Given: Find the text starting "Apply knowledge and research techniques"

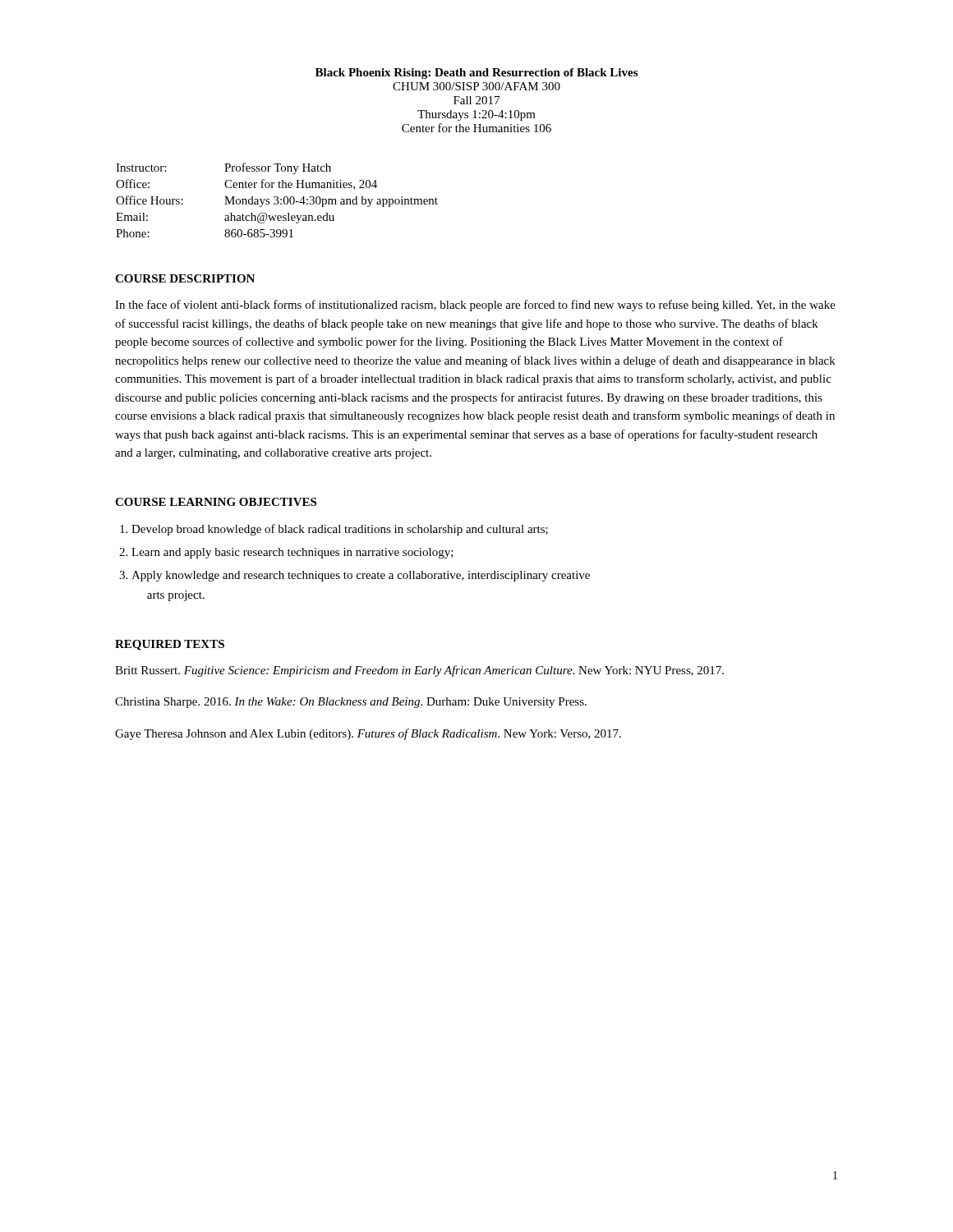Looking at the screenshot, I should 361,584.
